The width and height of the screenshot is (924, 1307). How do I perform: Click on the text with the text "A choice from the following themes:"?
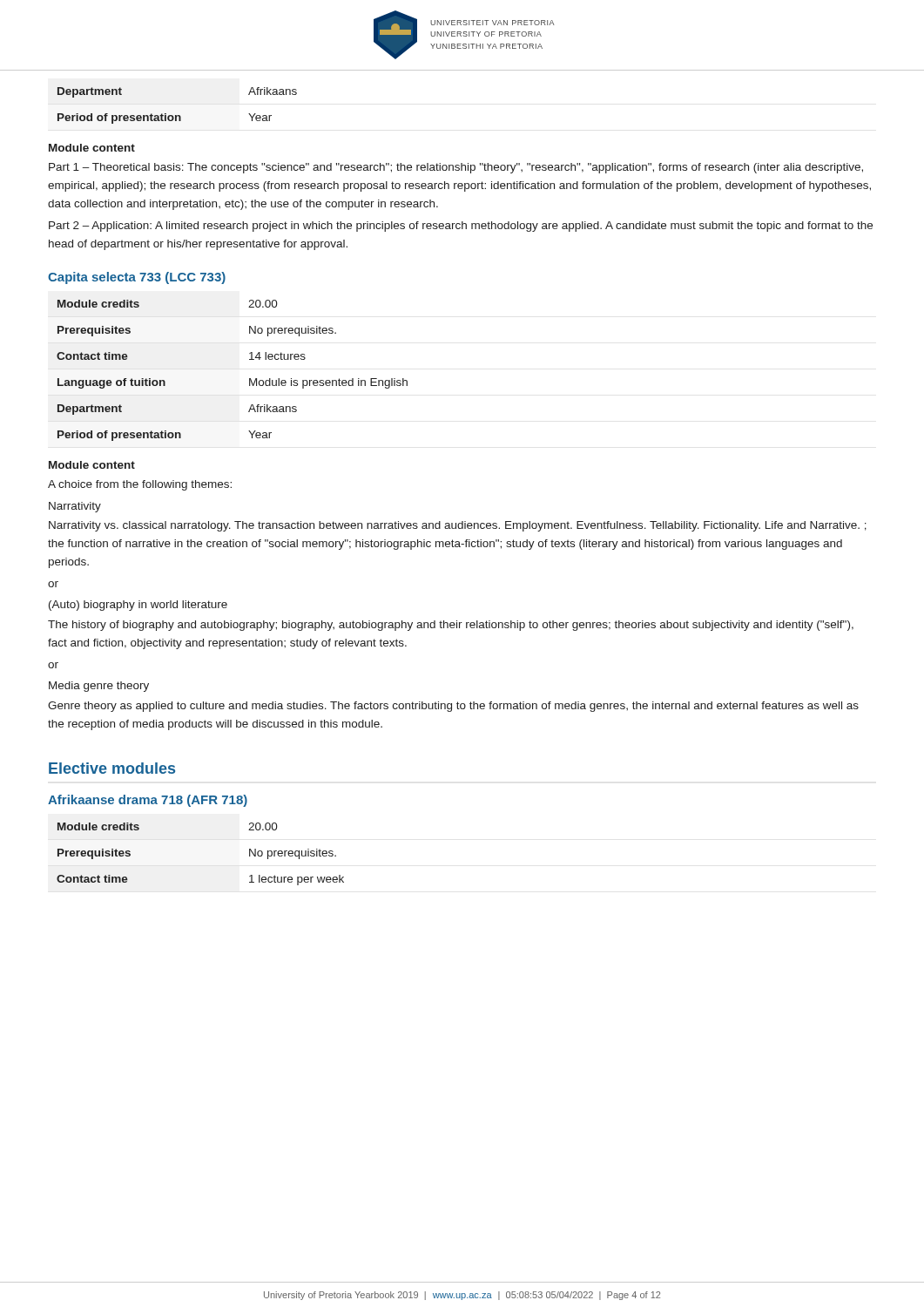(140, 484)
